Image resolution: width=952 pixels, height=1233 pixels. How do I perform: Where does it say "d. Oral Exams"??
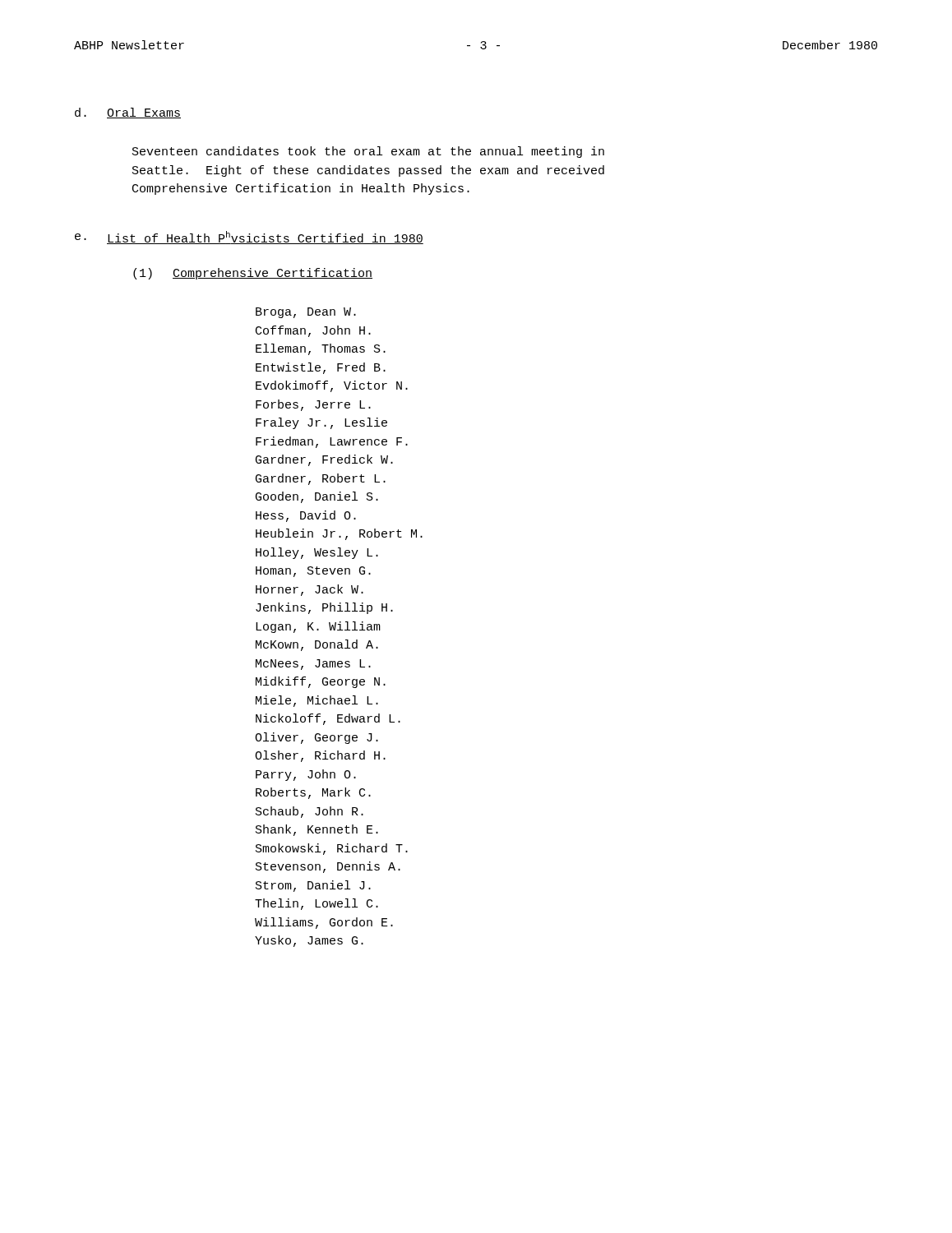[127, 114]
